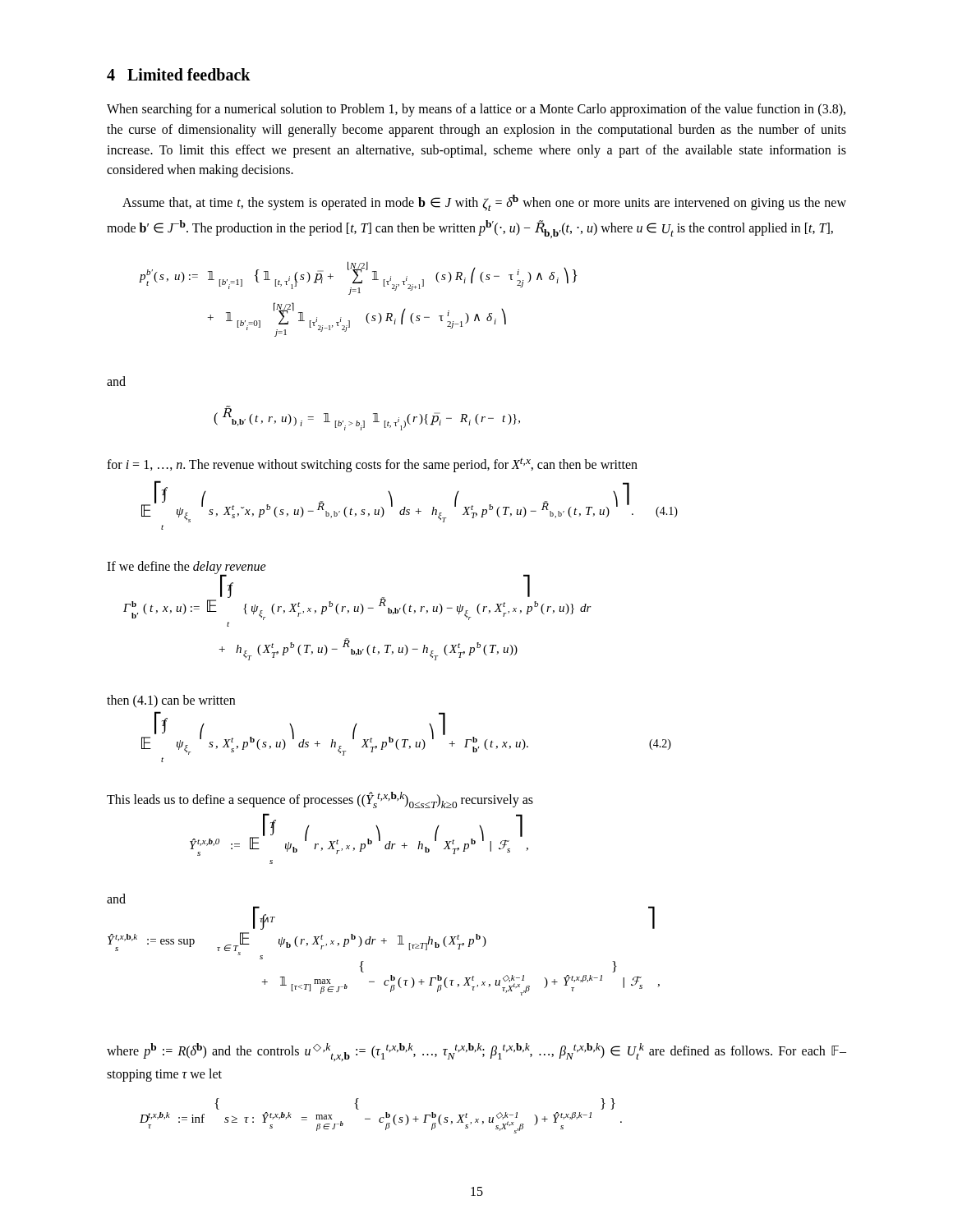
Task: Point to the block beginning "then (4.1) can be"
Action: click(171, 700)
